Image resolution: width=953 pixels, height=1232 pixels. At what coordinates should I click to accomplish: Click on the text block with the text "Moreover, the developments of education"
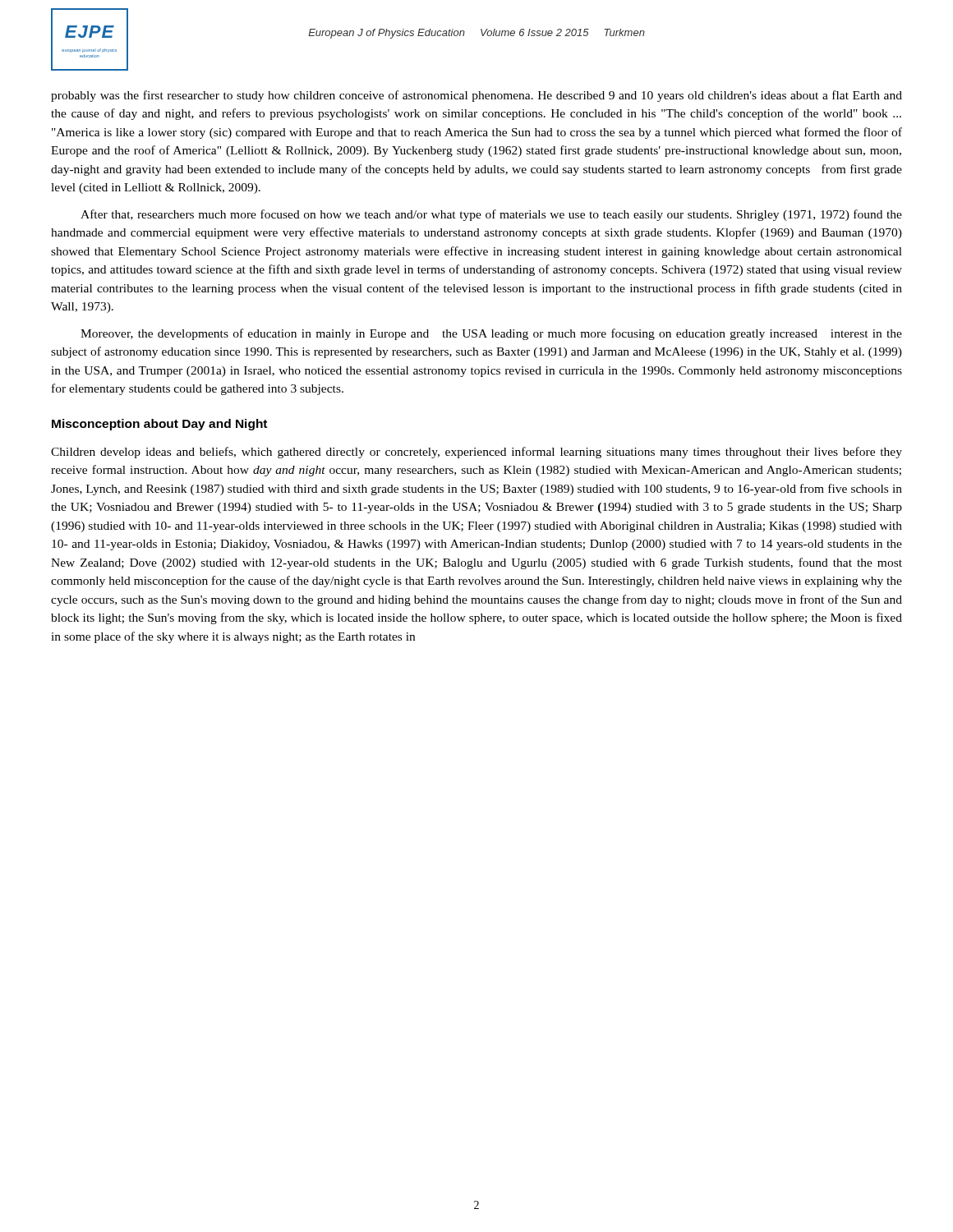(476, 361)
